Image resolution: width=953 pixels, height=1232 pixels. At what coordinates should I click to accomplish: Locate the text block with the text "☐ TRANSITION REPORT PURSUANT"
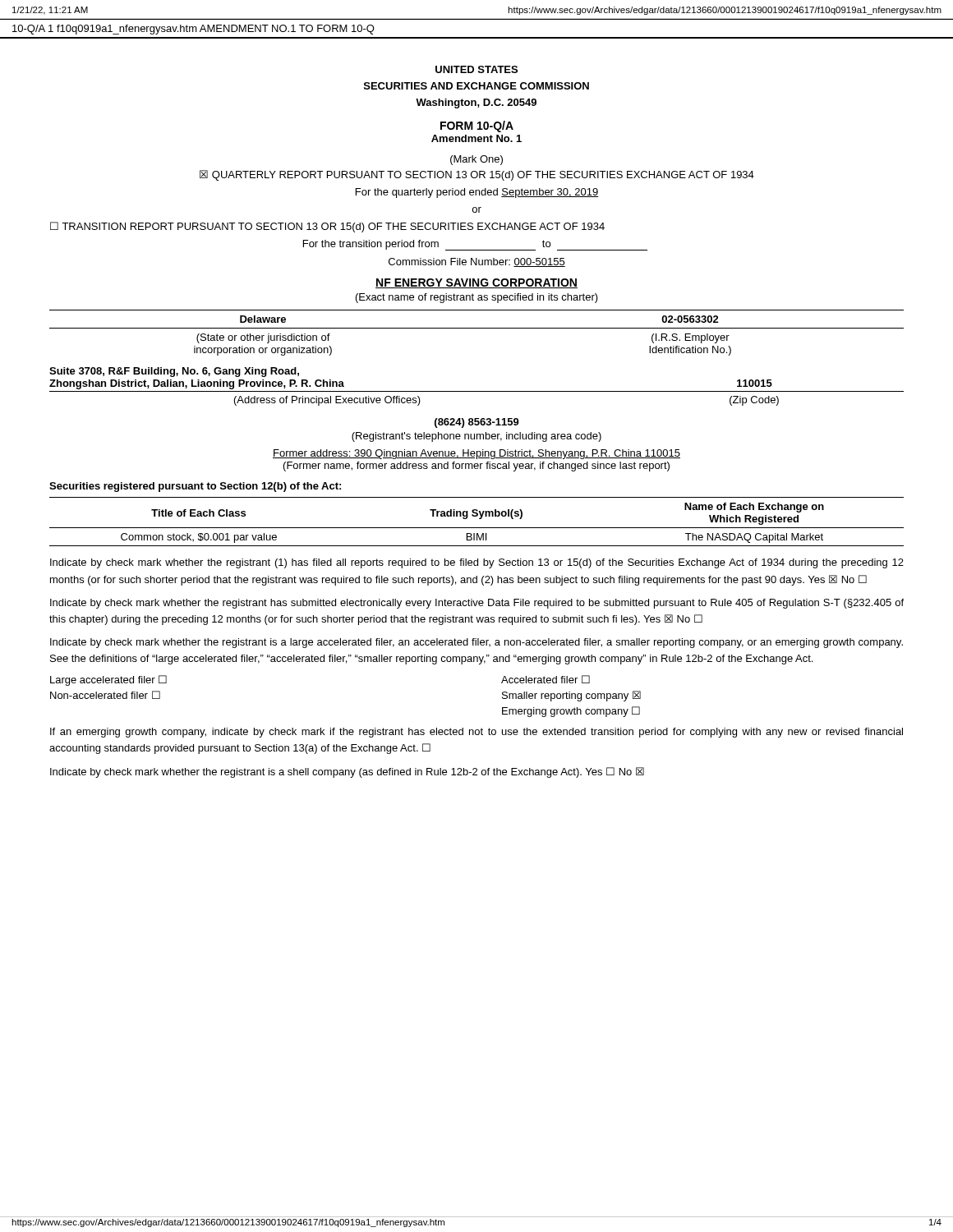[x=327, y=227]
